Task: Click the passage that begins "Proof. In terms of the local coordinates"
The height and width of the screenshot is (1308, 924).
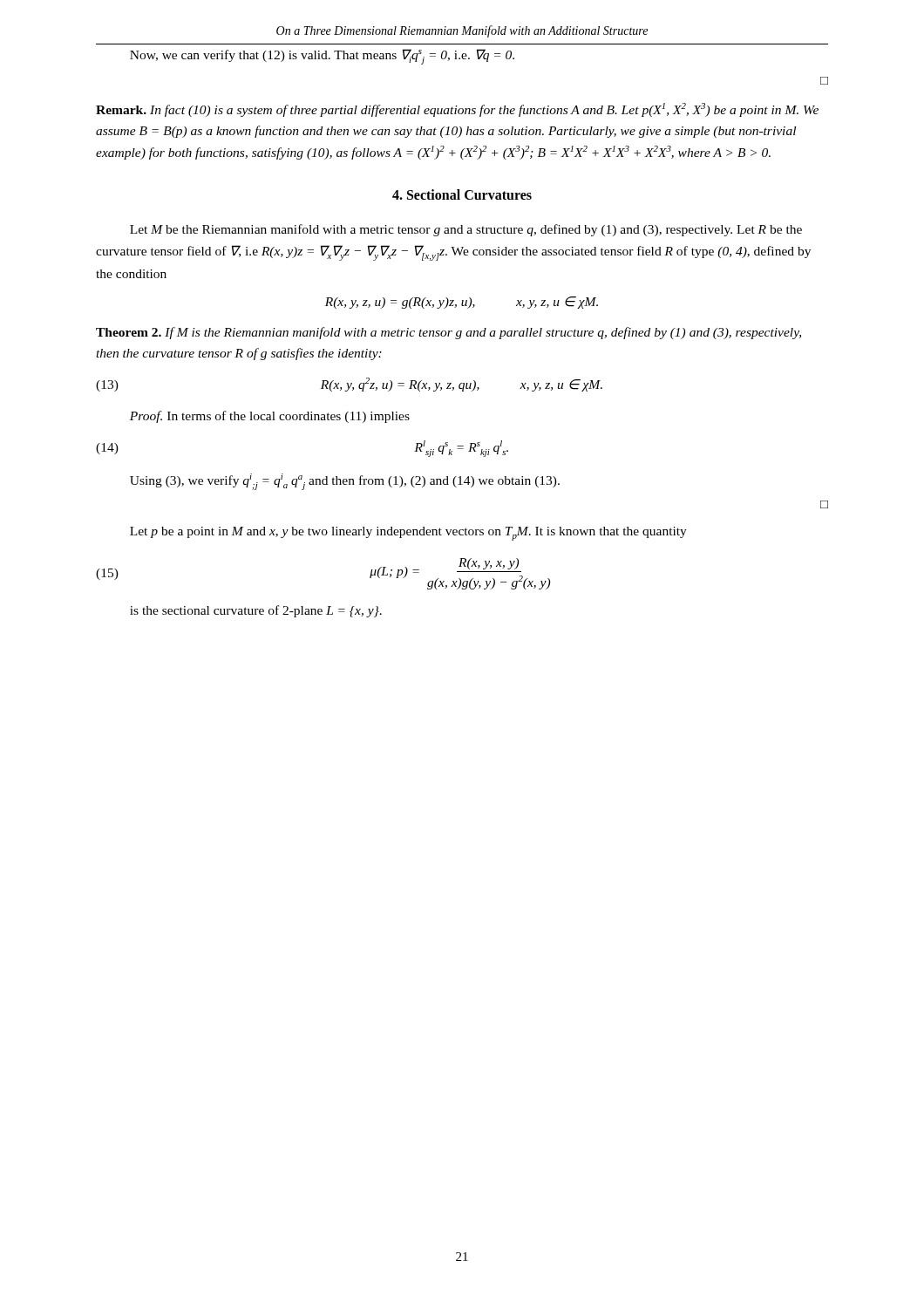Action: click(270, 415)
